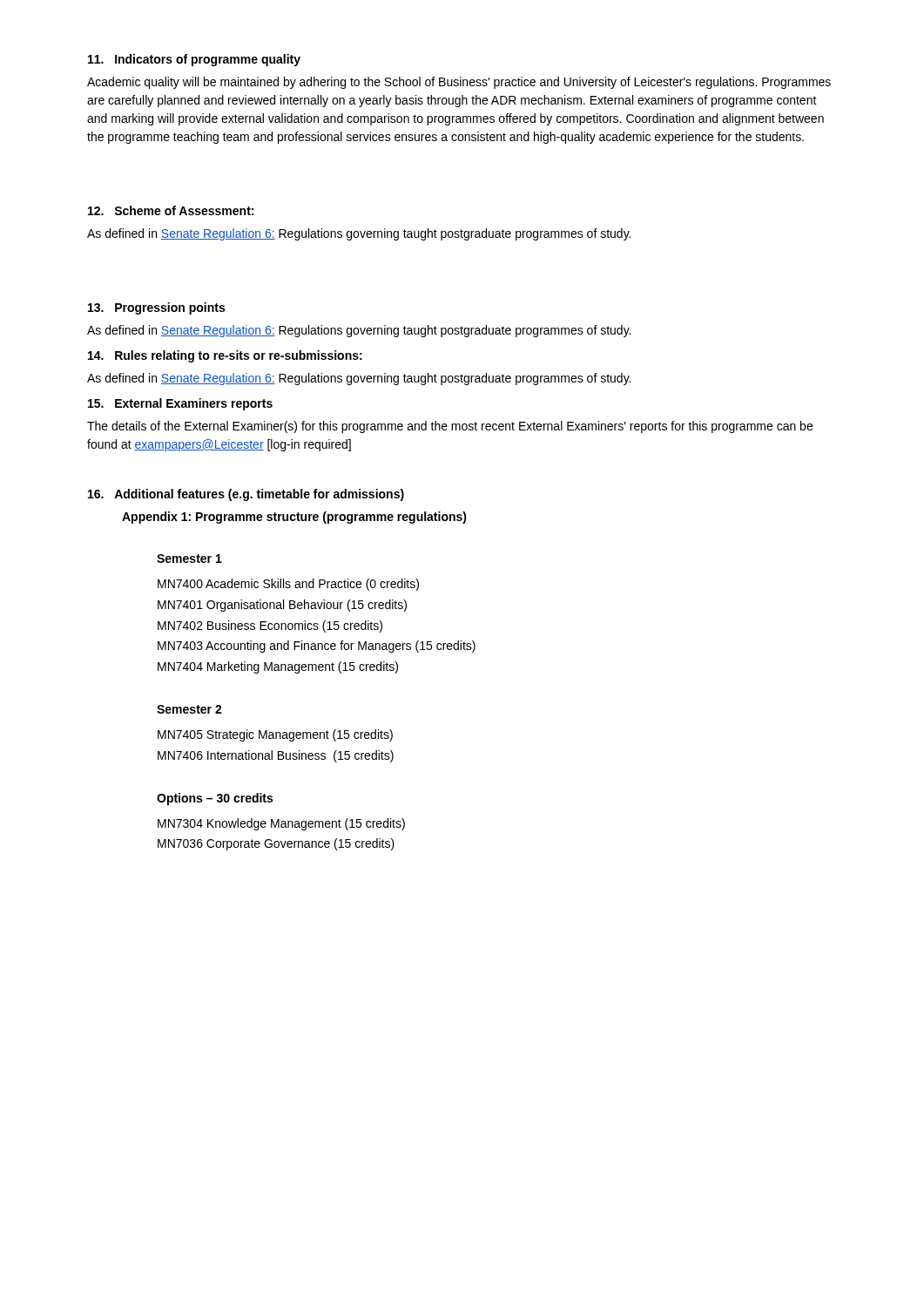Navigate to the text starting "12. Scheme of Assessment:"
The width and height of the screenshot is (924, 1307).
171,211
